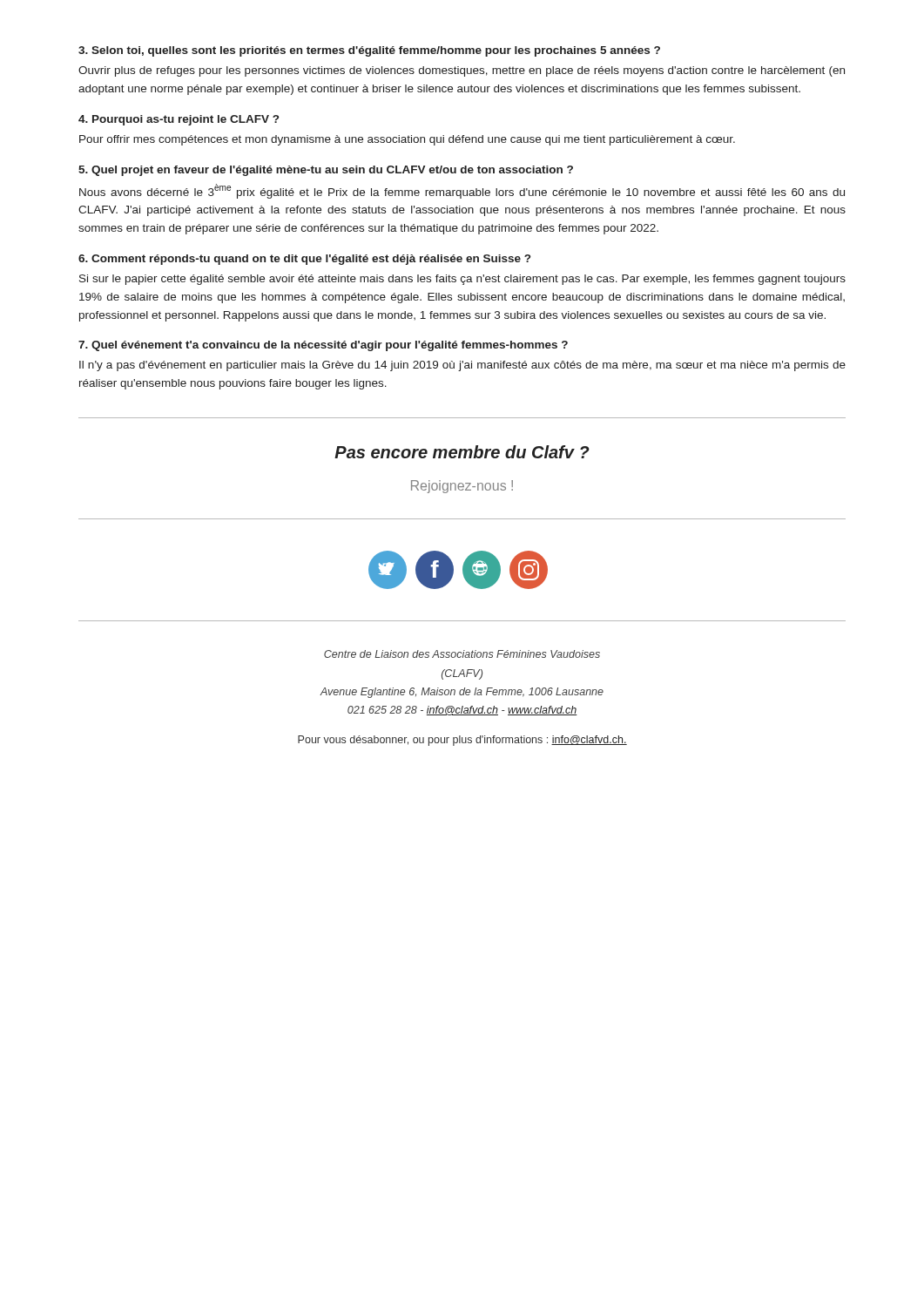Image resolution: width=924 pixels, height=1307 pixels.
Task: Locate the region starting "Quel projet en faveur"
Action: tap(462, 199)
